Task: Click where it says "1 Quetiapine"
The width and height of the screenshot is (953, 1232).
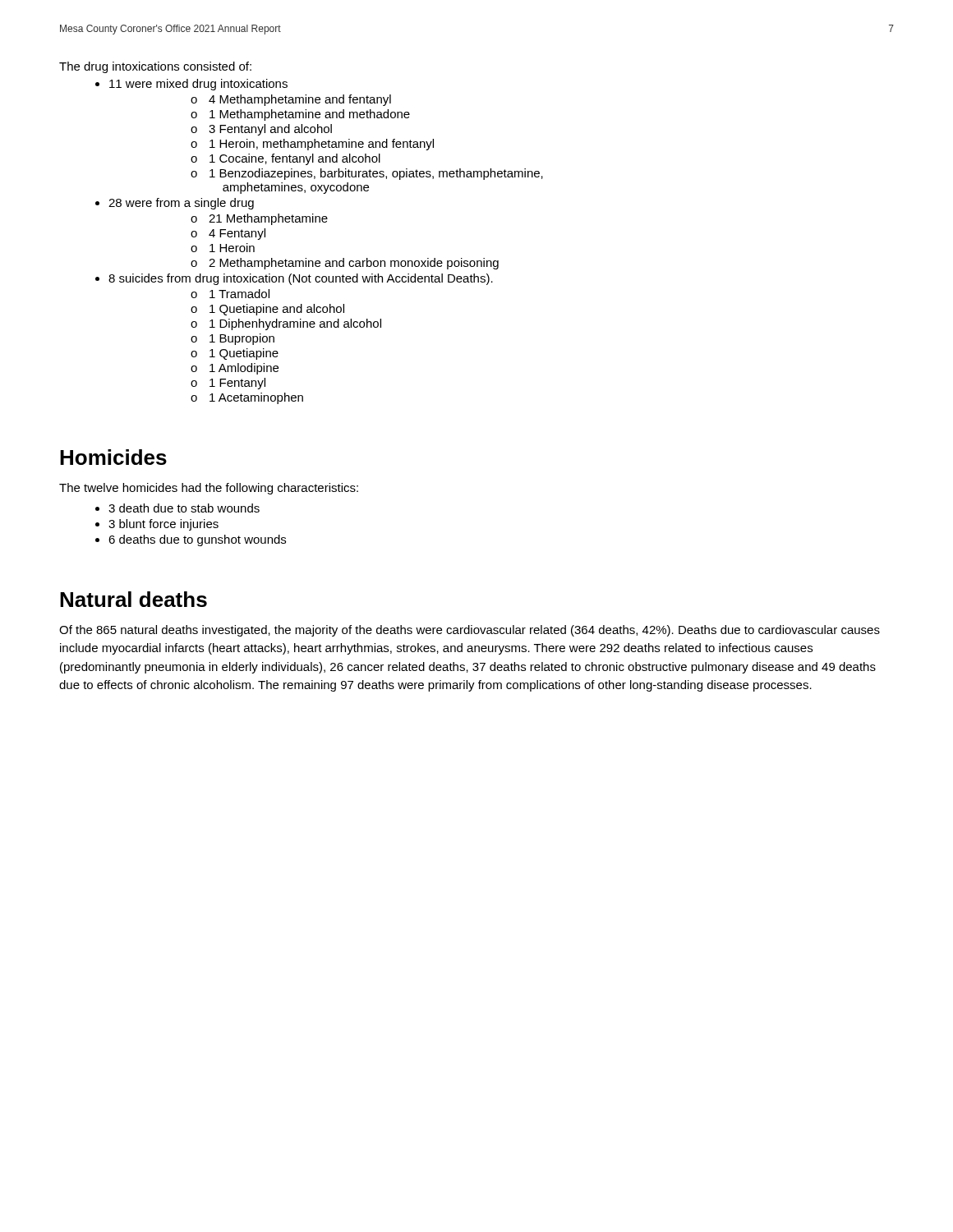Action: (244, 353)
